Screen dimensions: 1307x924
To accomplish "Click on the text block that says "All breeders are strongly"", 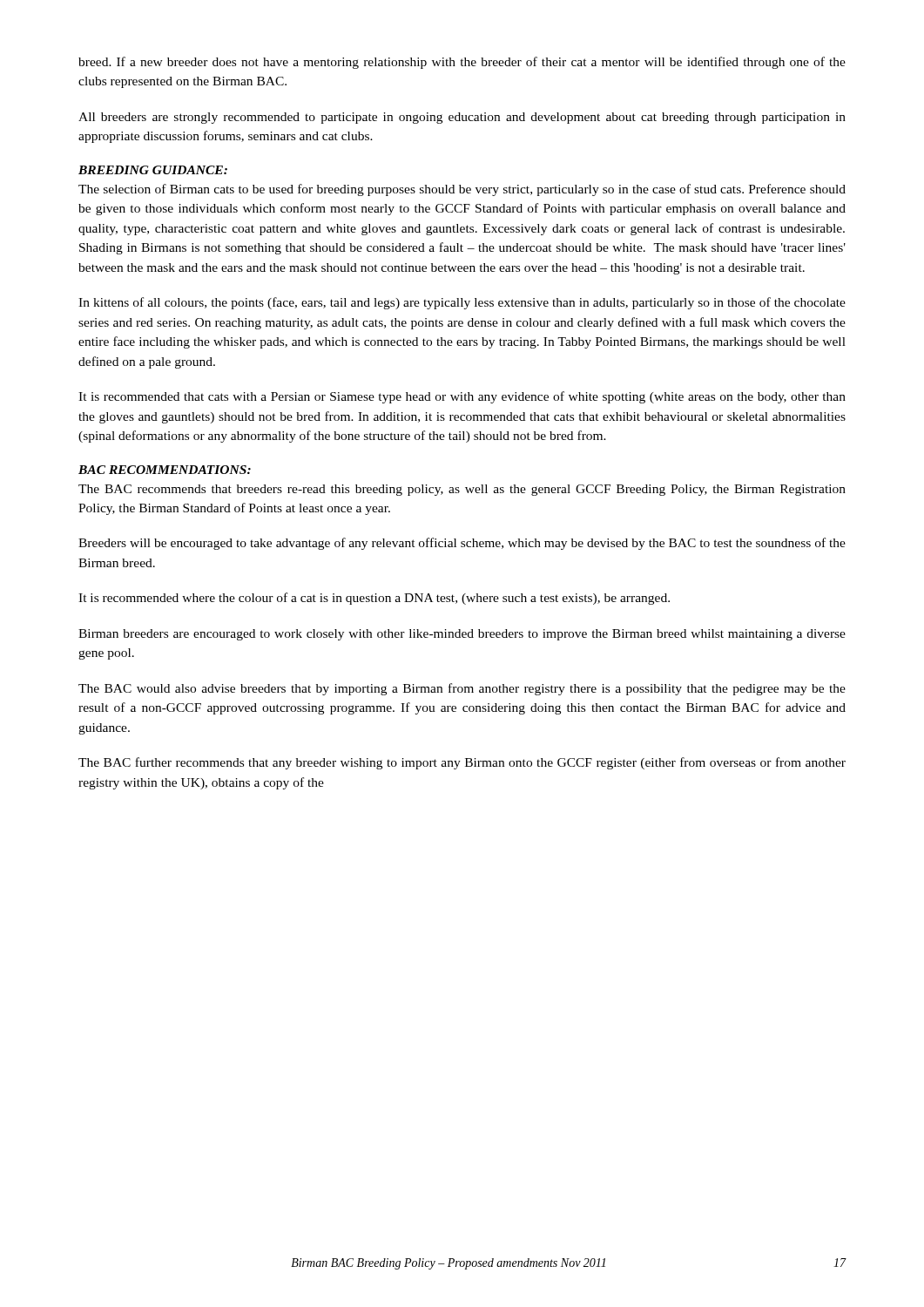I will [x=462, y=126].
